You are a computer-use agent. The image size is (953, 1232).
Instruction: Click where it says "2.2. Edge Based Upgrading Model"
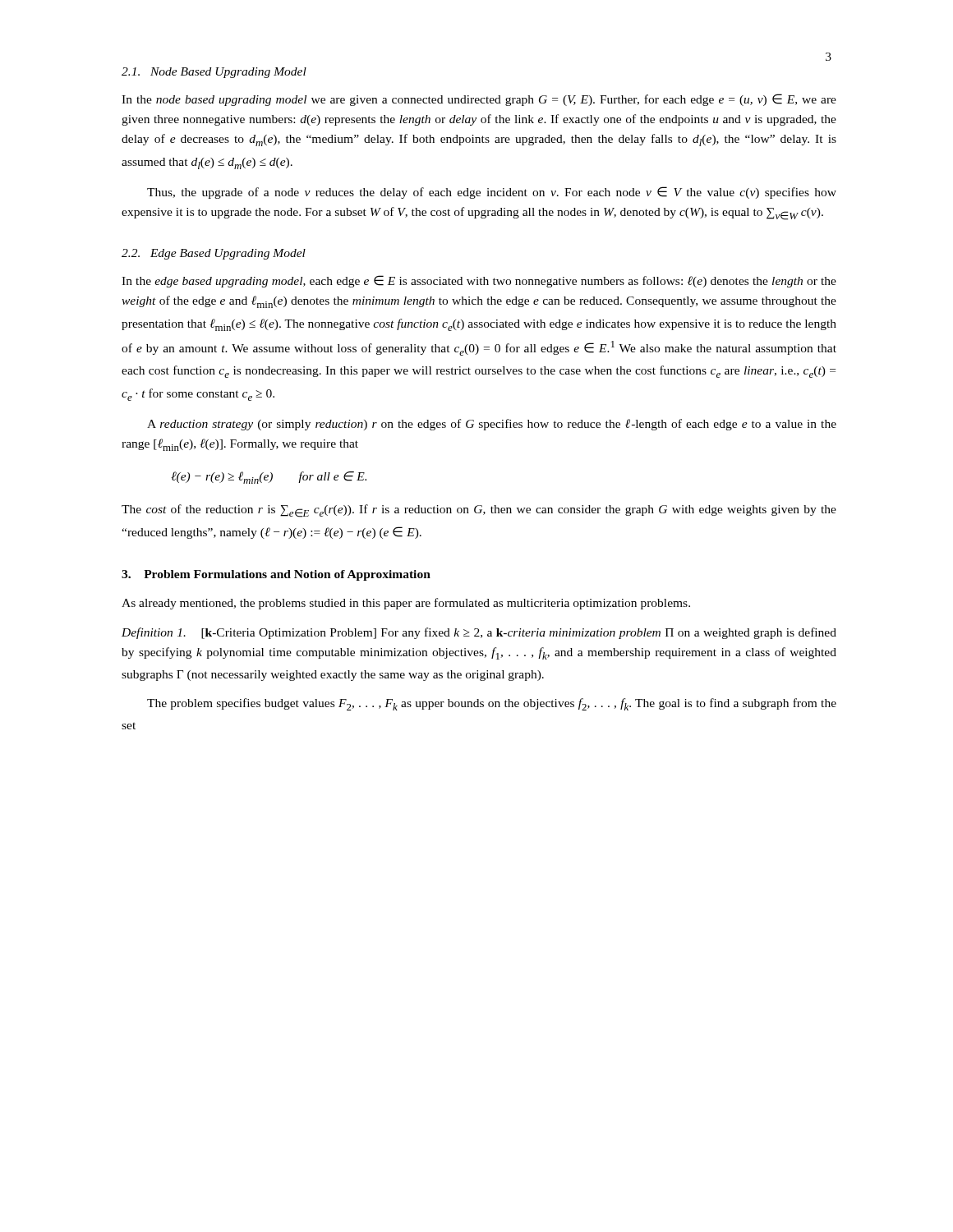(x=214, y=253)
